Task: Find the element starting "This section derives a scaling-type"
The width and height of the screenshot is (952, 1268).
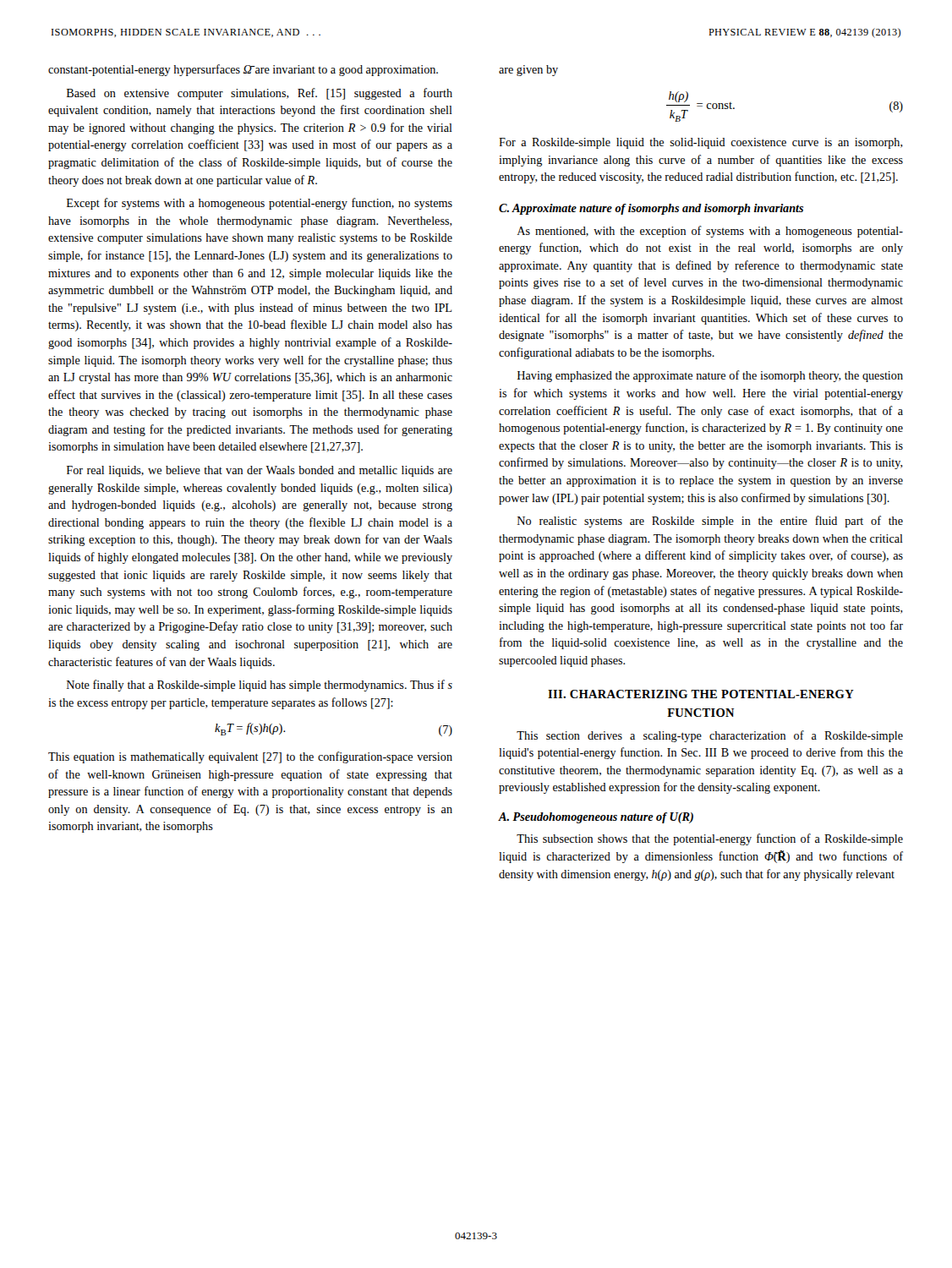Action: click(701, 761)
